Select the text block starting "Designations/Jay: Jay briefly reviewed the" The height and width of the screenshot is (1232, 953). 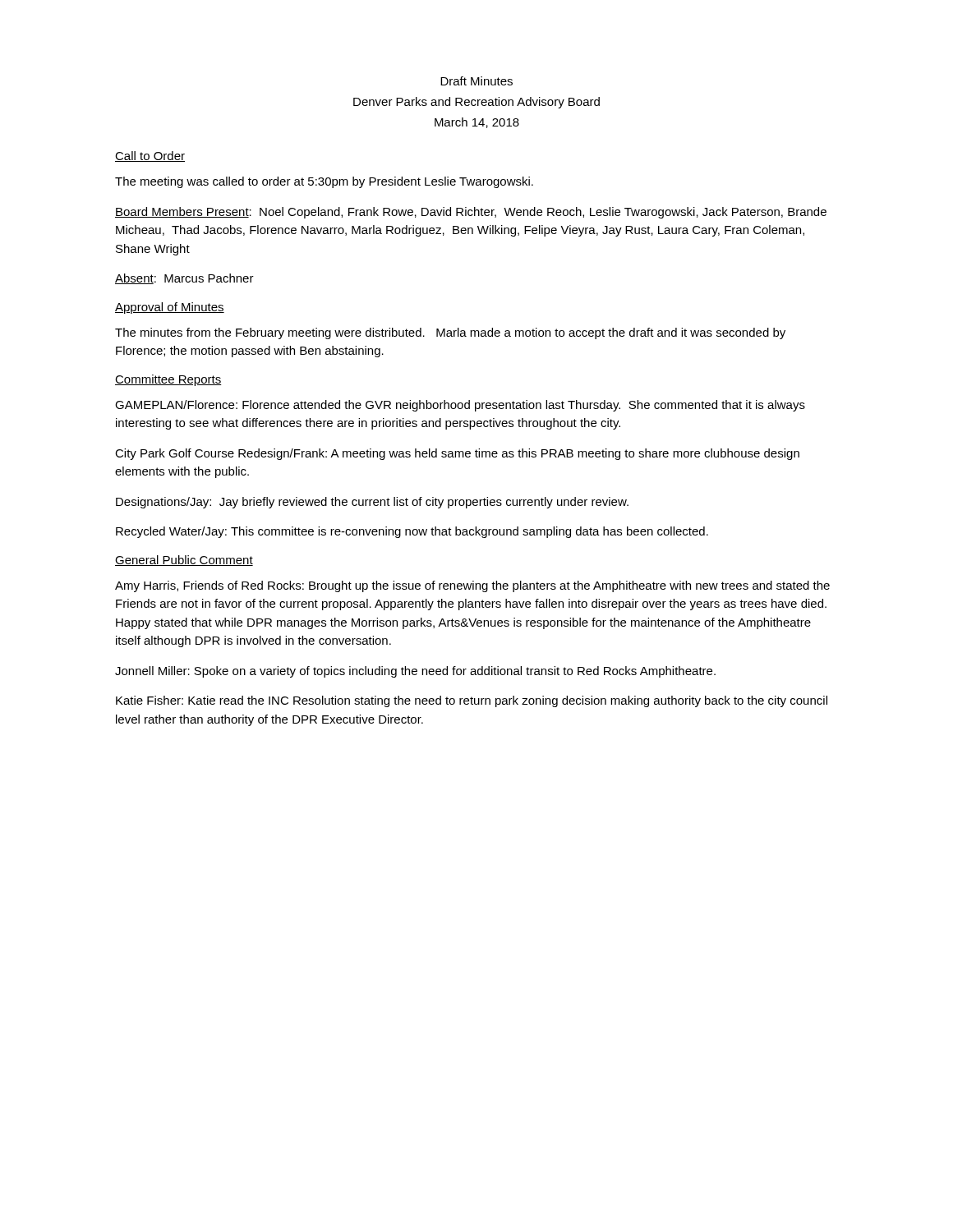tap(476, 502)
